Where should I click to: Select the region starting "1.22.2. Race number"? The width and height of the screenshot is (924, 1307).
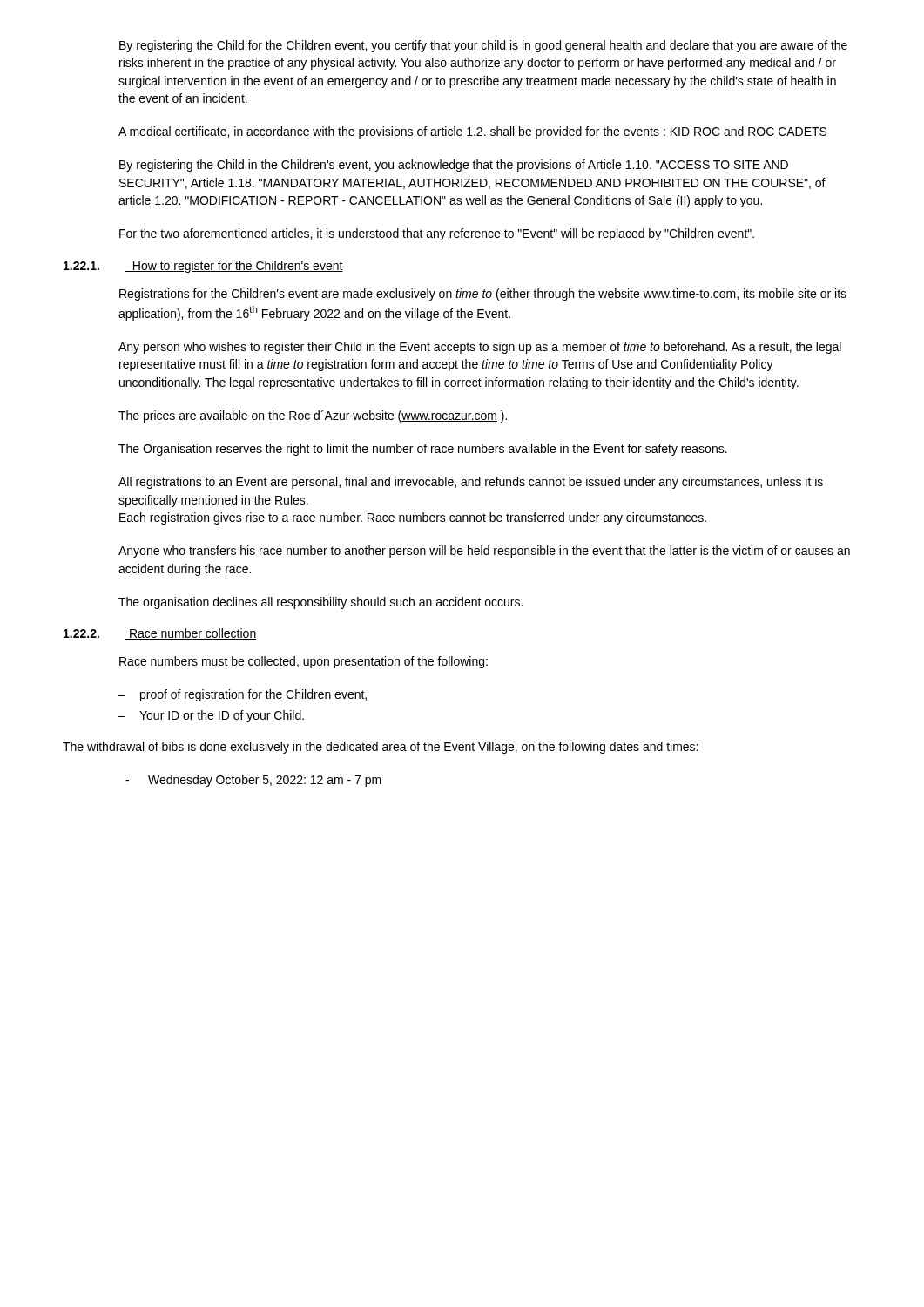[x=159, y=634]
